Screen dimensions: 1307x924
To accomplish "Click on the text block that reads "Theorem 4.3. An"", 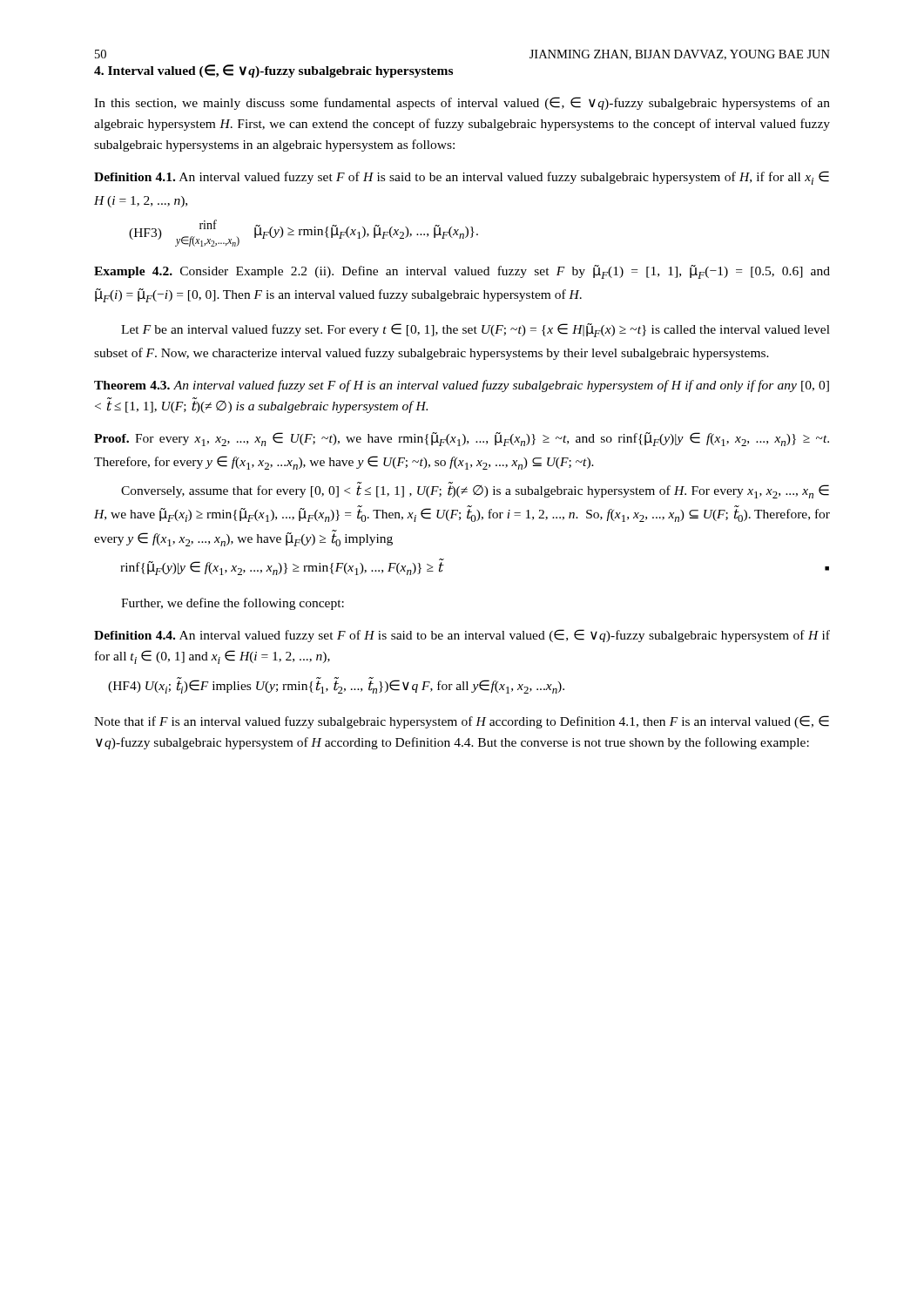I will click(x=462, y=396).
